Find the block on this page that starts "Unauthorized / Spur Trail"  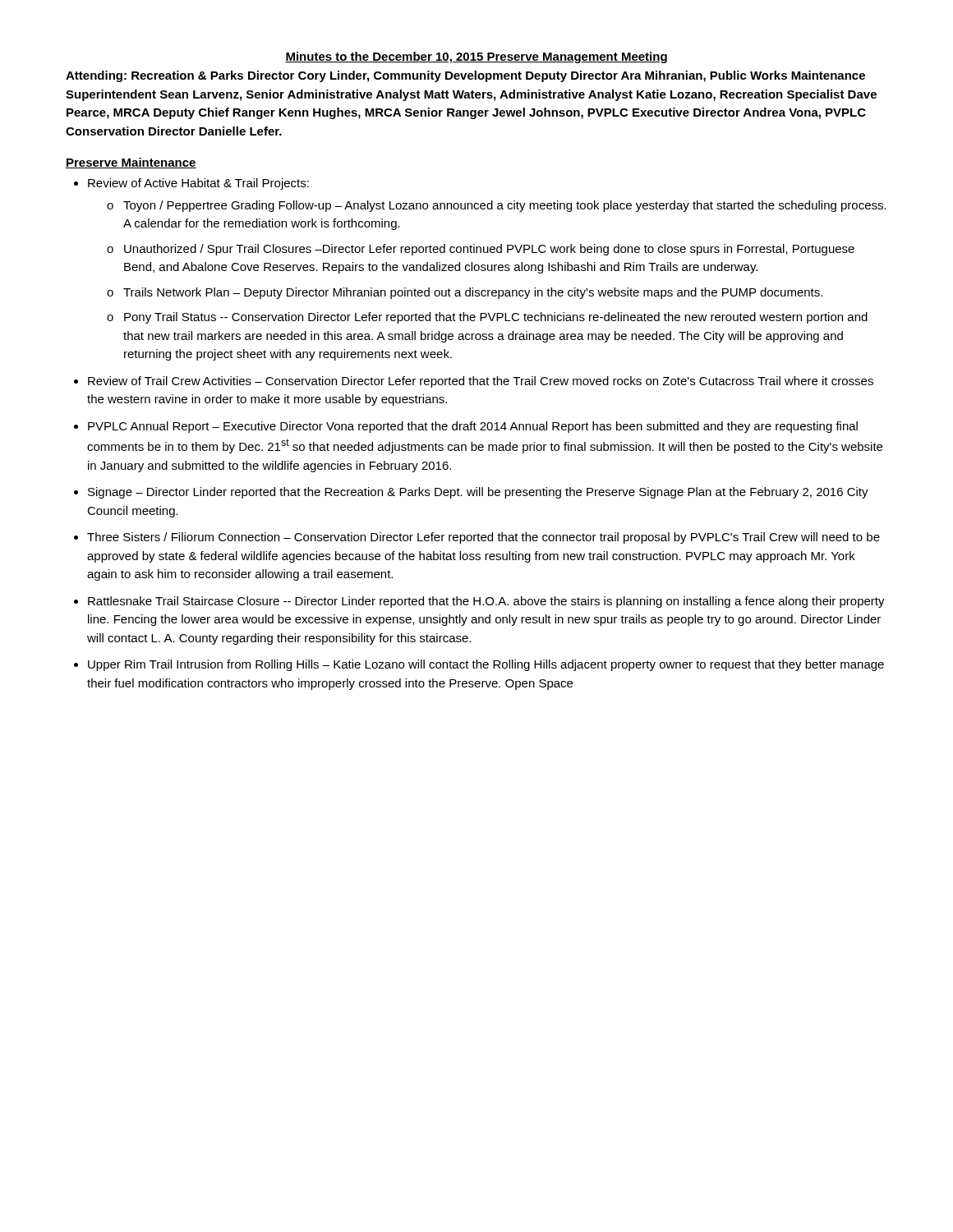489,257
